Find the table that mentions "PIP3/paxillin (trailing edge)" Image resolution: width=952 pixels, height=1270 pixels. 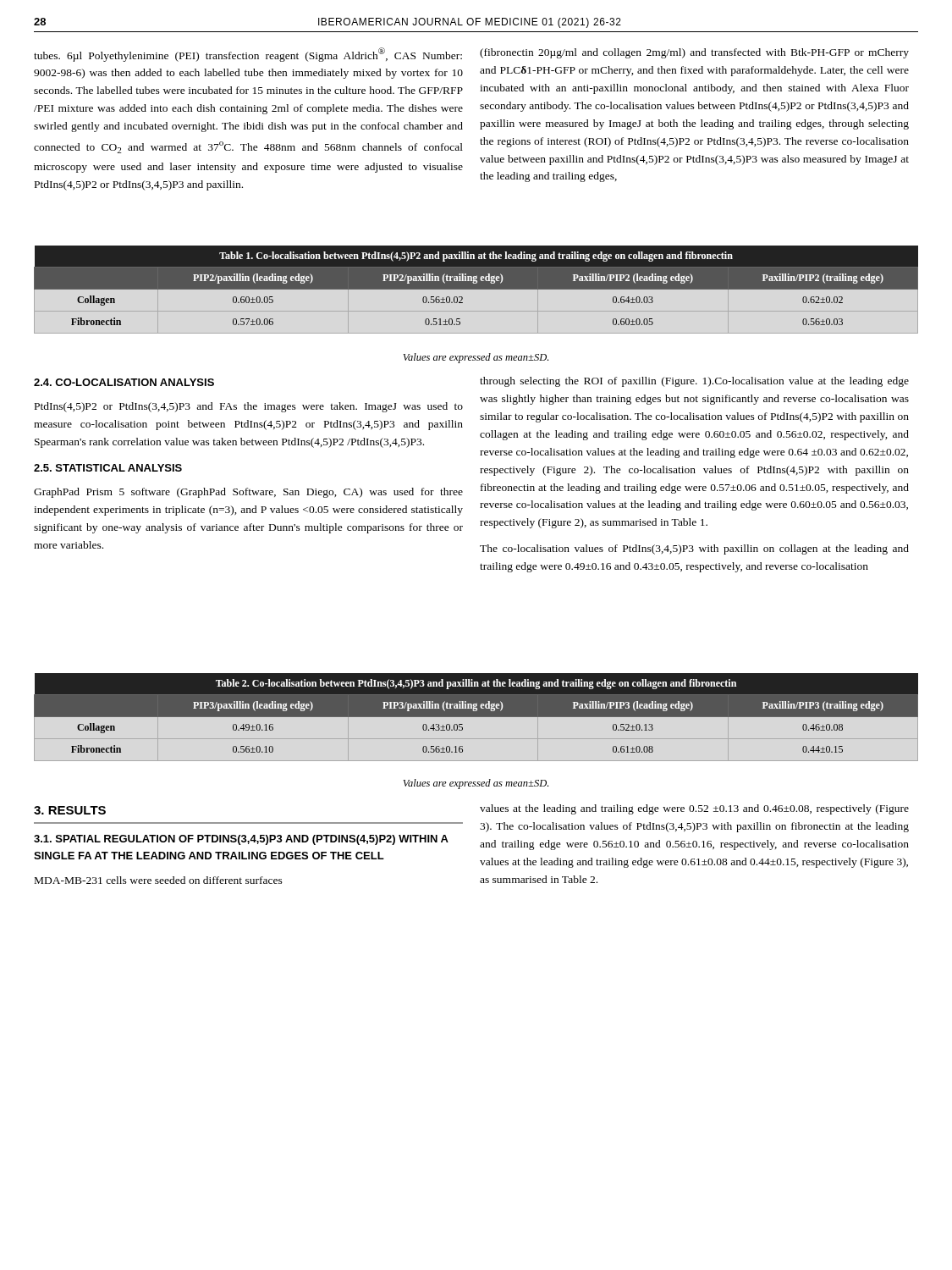(x=476, y=717)
